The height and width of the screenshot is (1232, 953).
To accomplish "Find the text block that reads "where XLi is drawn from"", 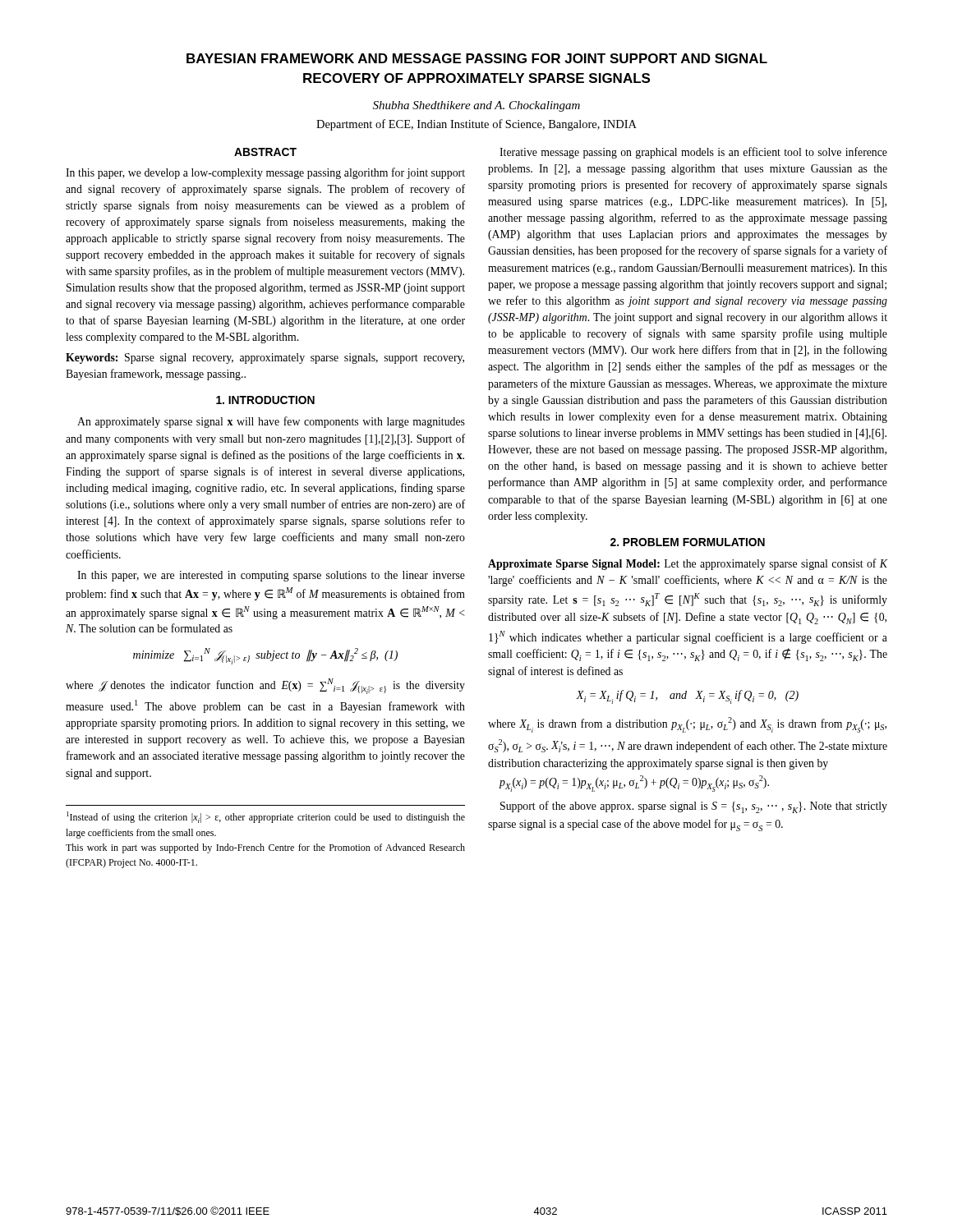I will click(688, 755).
